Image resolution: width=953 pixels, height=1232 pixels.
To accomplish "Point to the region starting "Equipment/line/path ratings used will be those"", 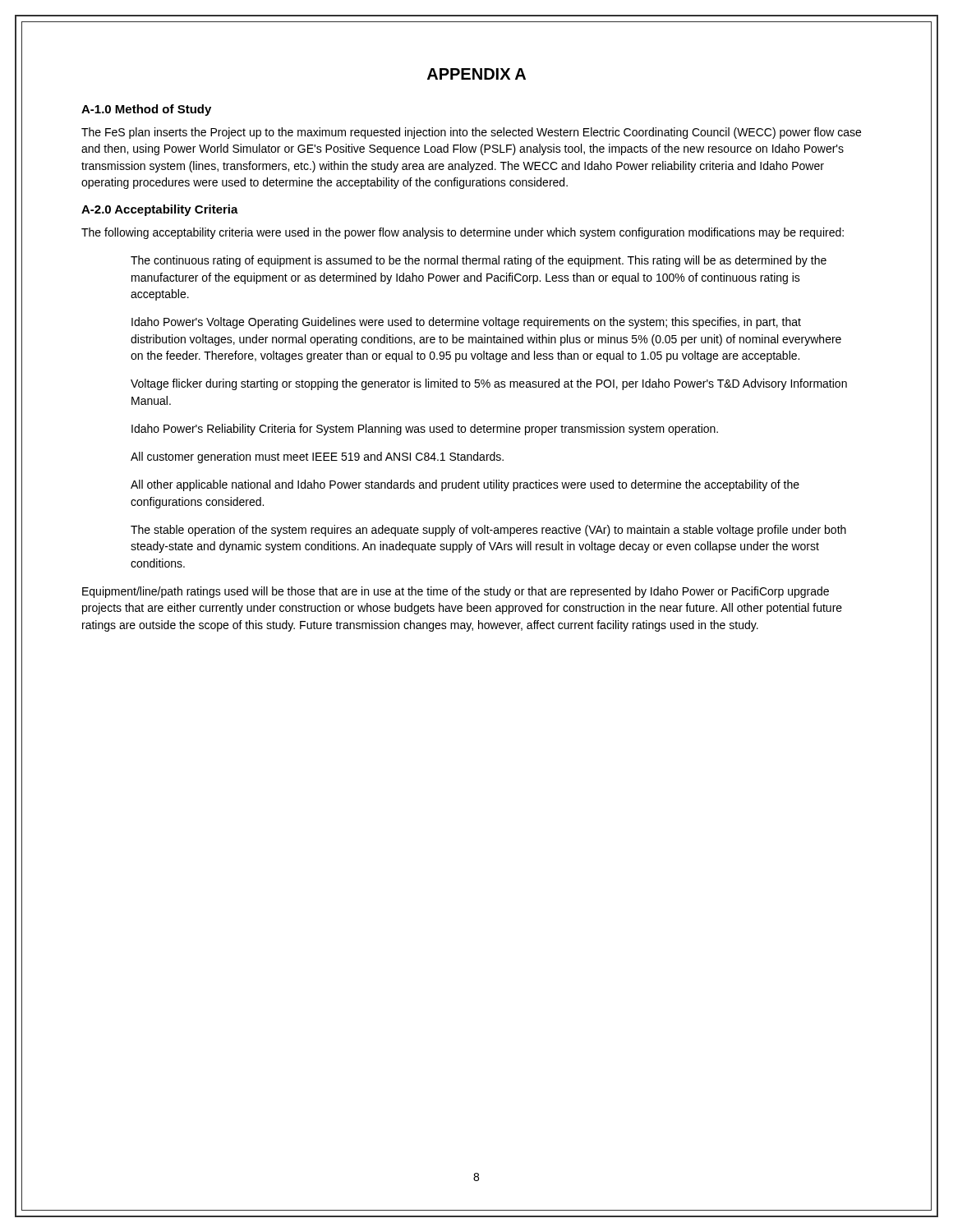I will pyautogui.click(x=462, y=608).
